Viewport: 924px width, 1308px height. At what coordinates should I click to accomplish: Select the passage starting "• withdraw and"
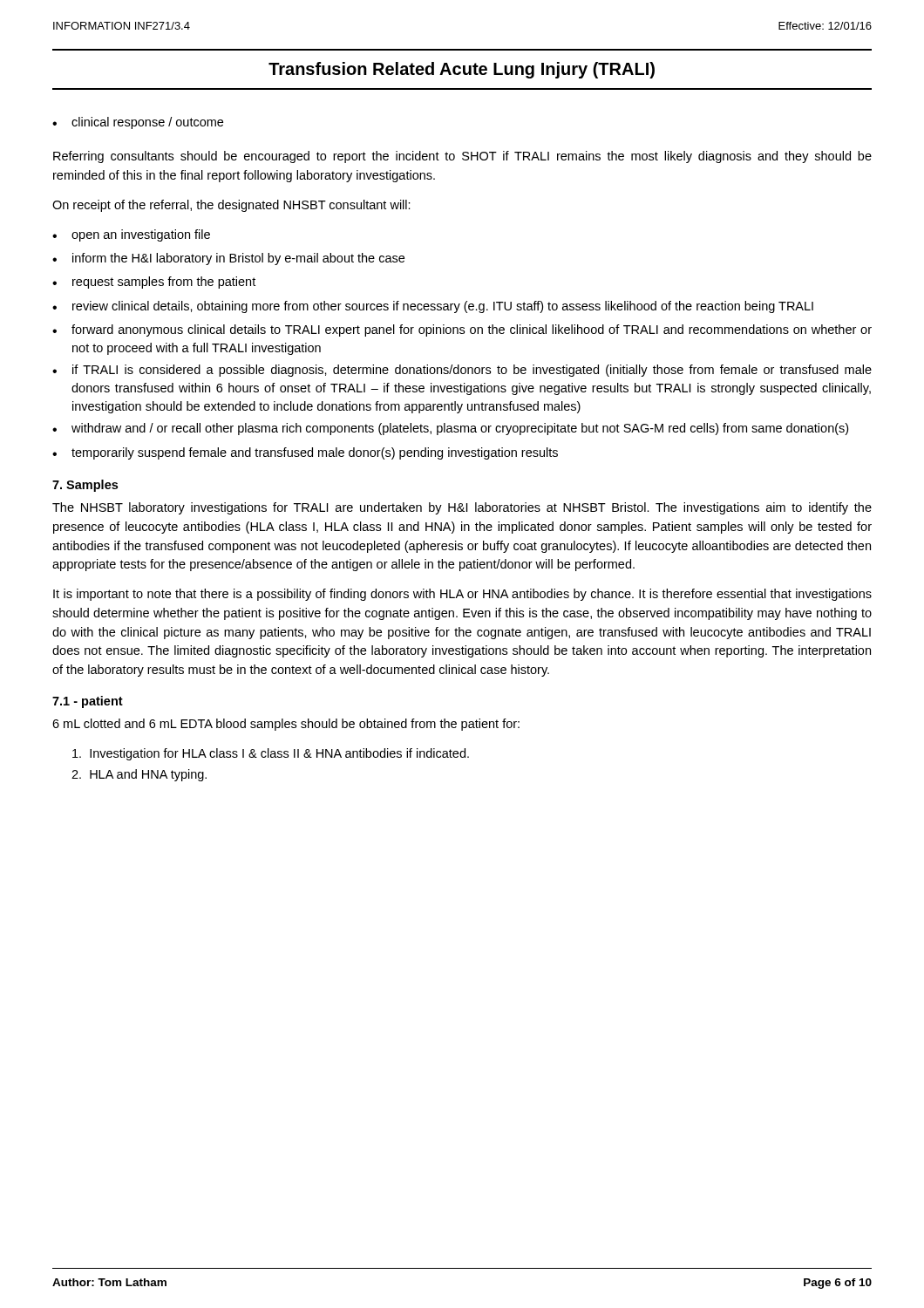pos(462,430)
